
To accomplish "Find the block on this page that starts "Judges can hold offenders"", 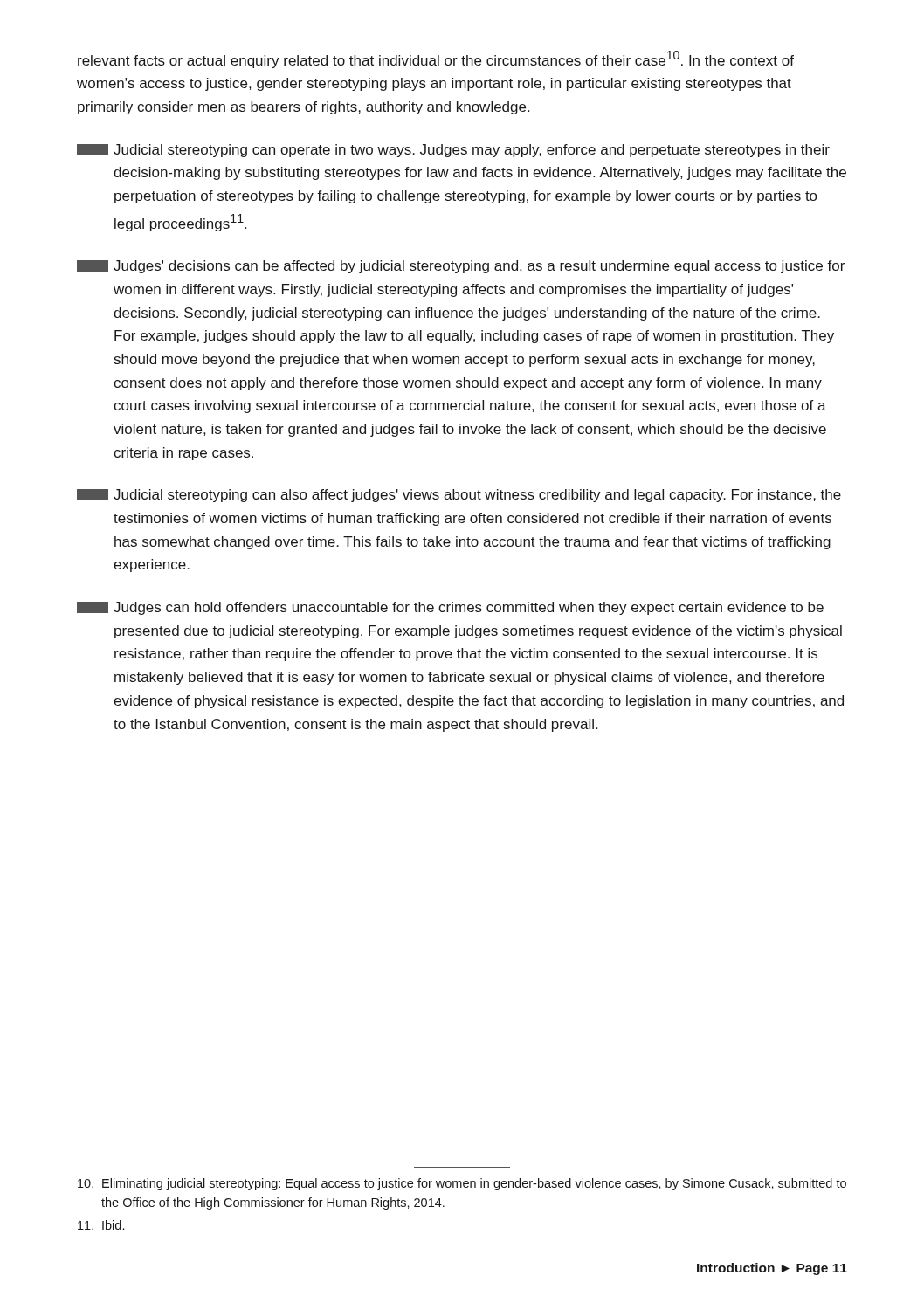I will 462,666.
